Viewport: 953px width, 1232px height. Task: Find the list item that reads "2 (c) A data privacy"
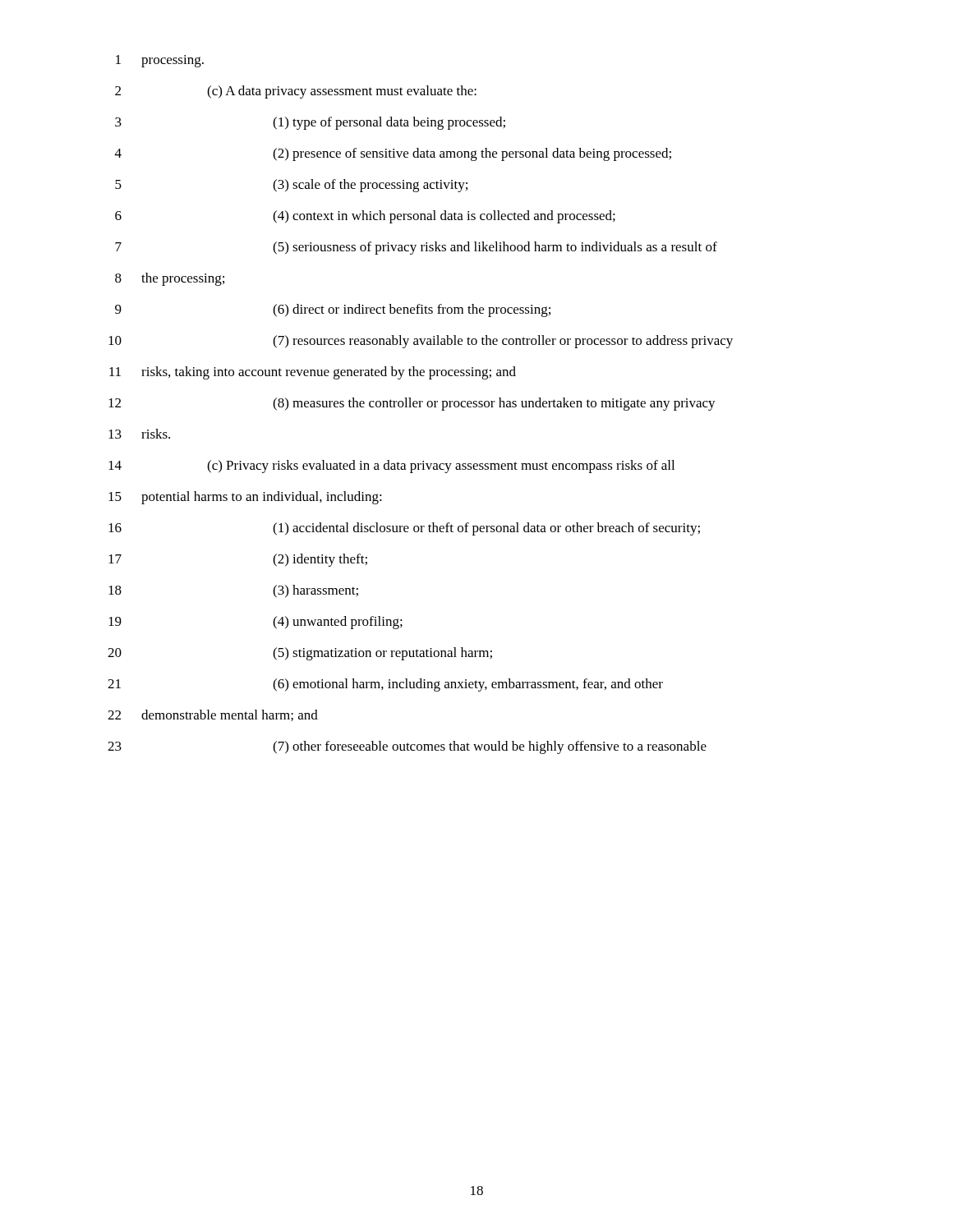click(476, 91)
